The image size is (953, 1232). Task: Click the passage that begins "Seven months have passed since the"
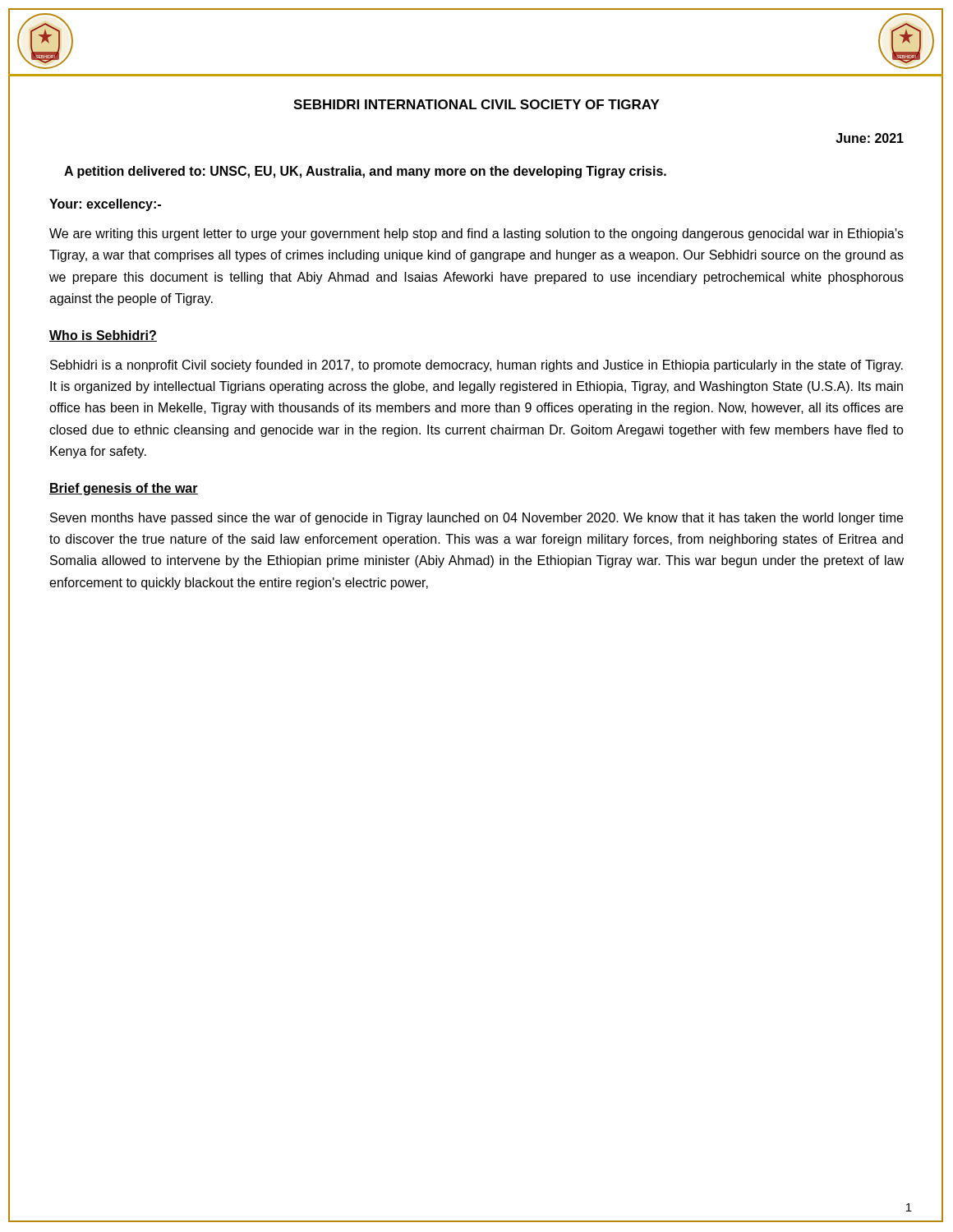coord(476,550)
